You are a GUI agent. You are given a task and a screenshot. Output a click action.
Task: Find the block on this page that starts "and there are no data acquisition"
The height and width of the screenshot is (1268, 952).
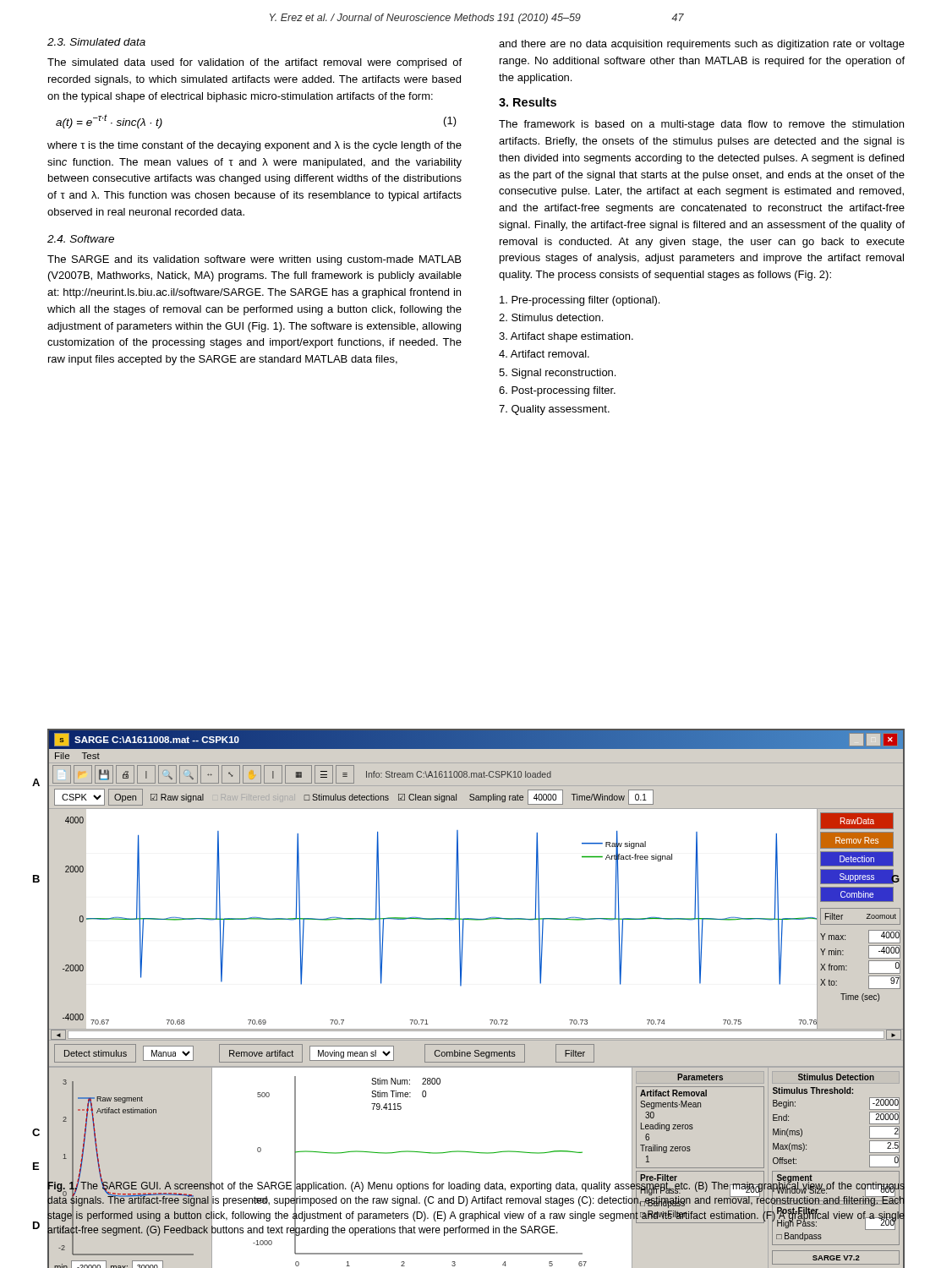click(702, 60)
